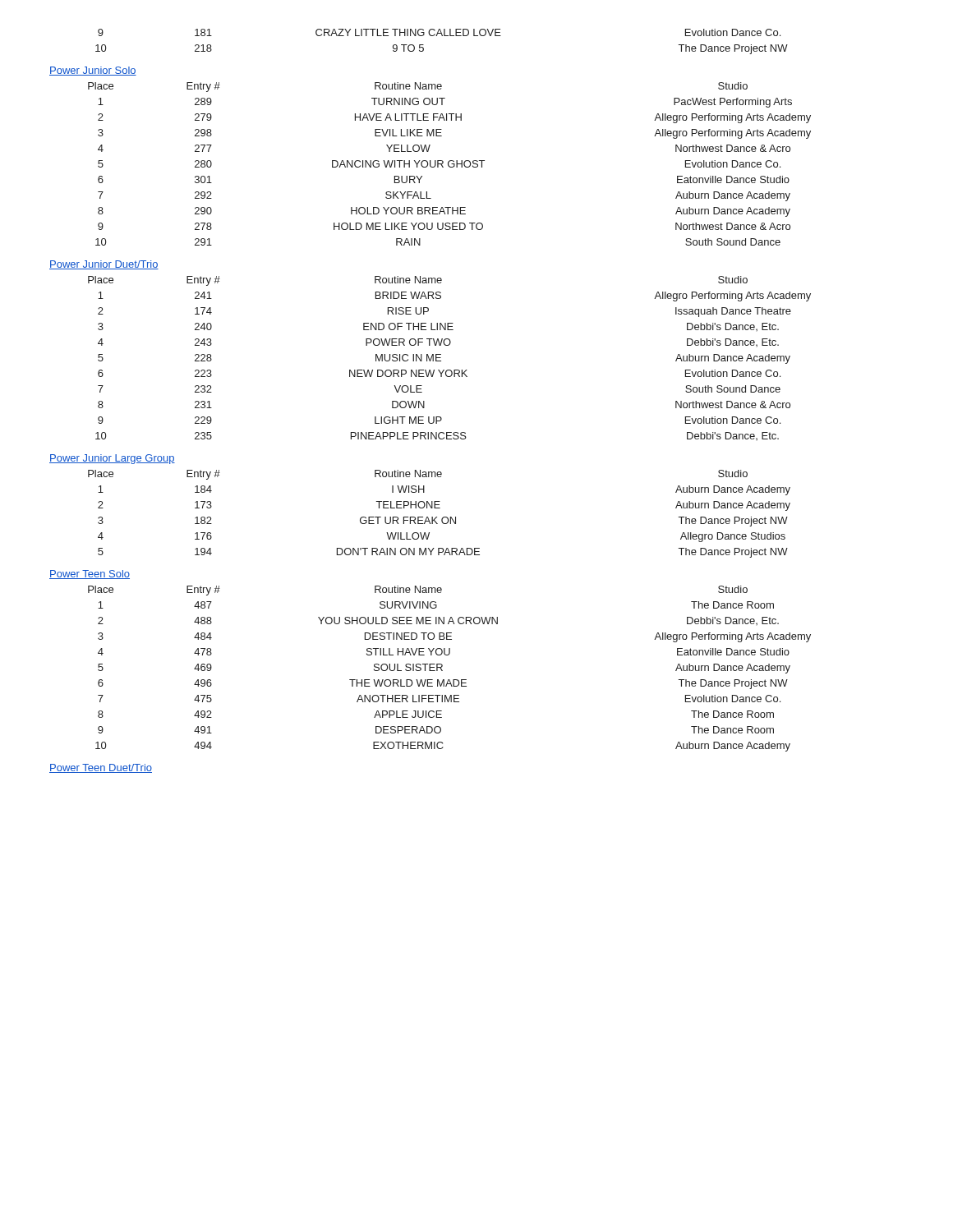This screenshot has width=953, height=1232.
Task: Click on the table containing "YOU SHOULD SEE ME"
Action: click(x=476, y=667)
